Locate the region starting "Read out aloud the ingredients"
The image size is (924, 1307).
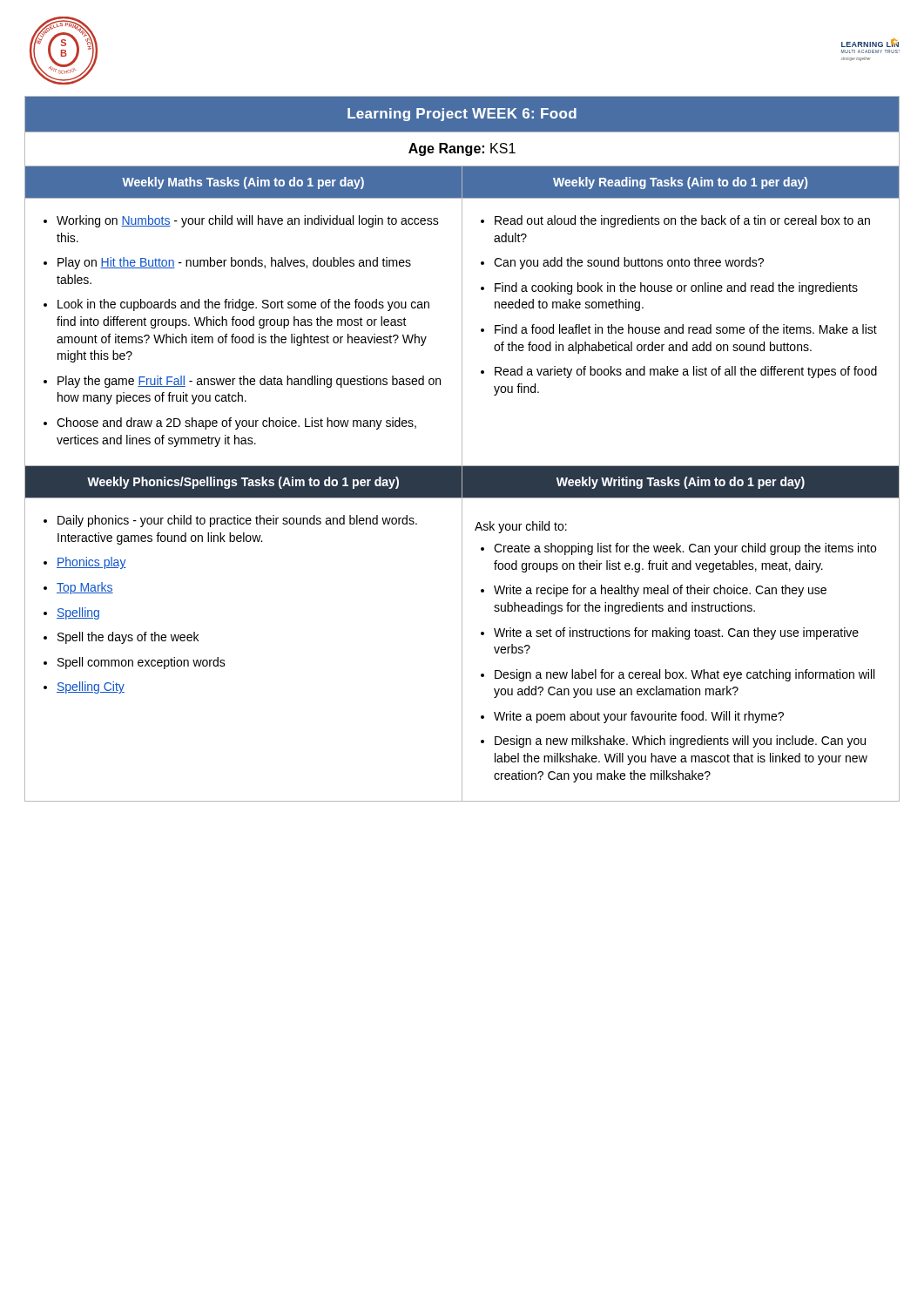(x=682, y=229)
